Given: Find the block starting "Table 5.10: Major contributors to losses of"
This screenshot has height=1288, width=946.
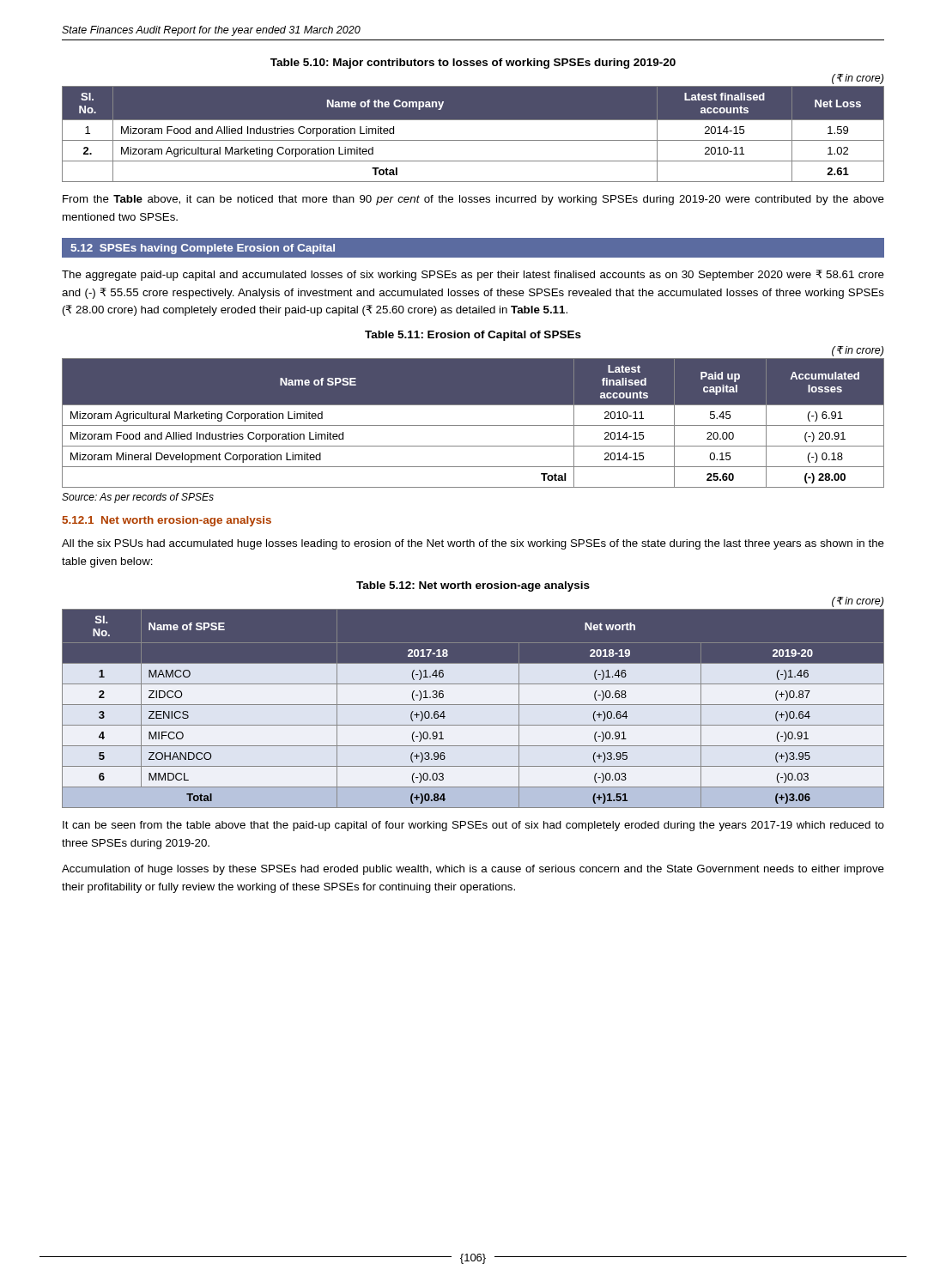Looking at the screenshot, I should pos(473,62).
